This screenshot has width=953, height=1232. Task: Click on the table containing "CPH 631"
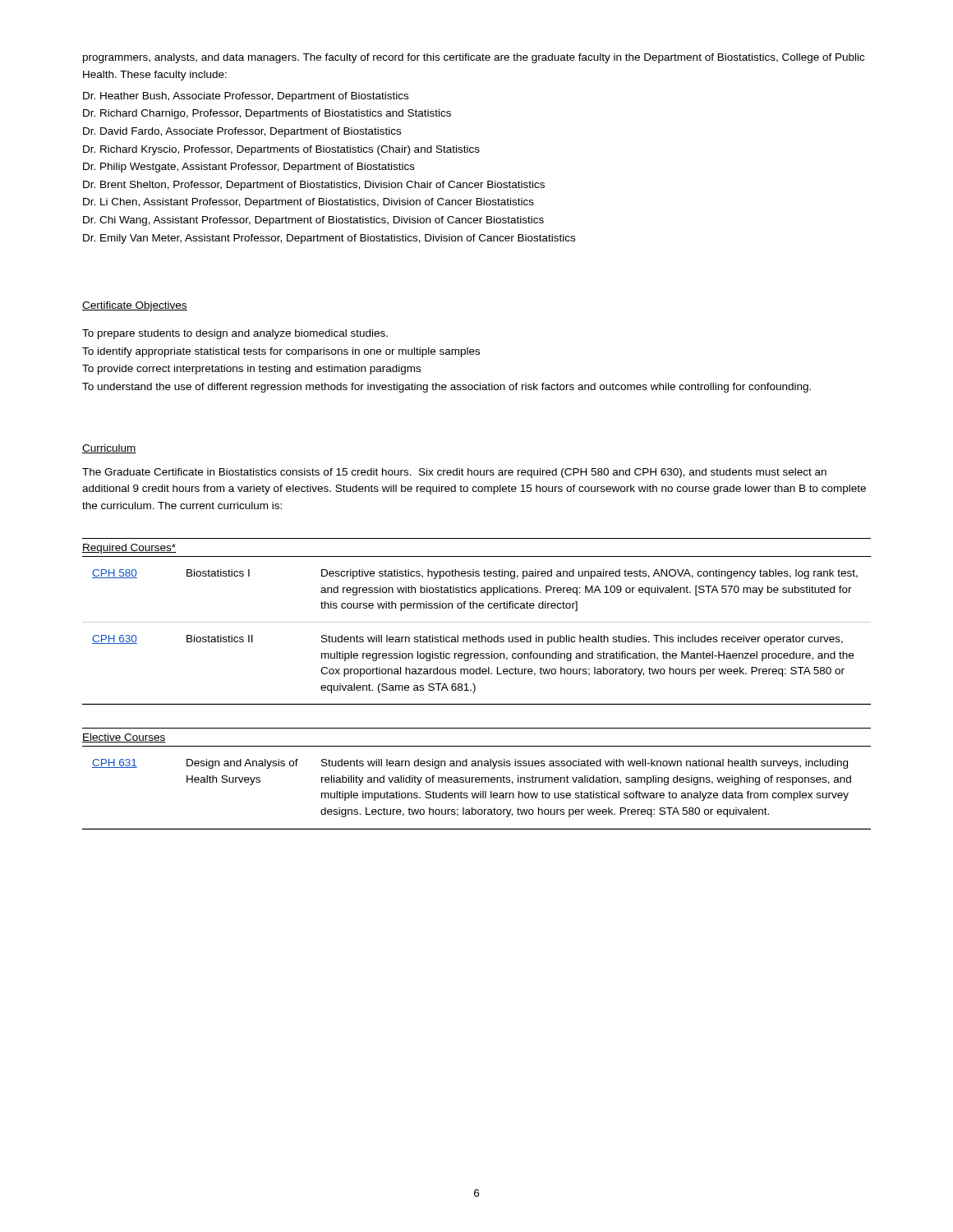(476, 788)
